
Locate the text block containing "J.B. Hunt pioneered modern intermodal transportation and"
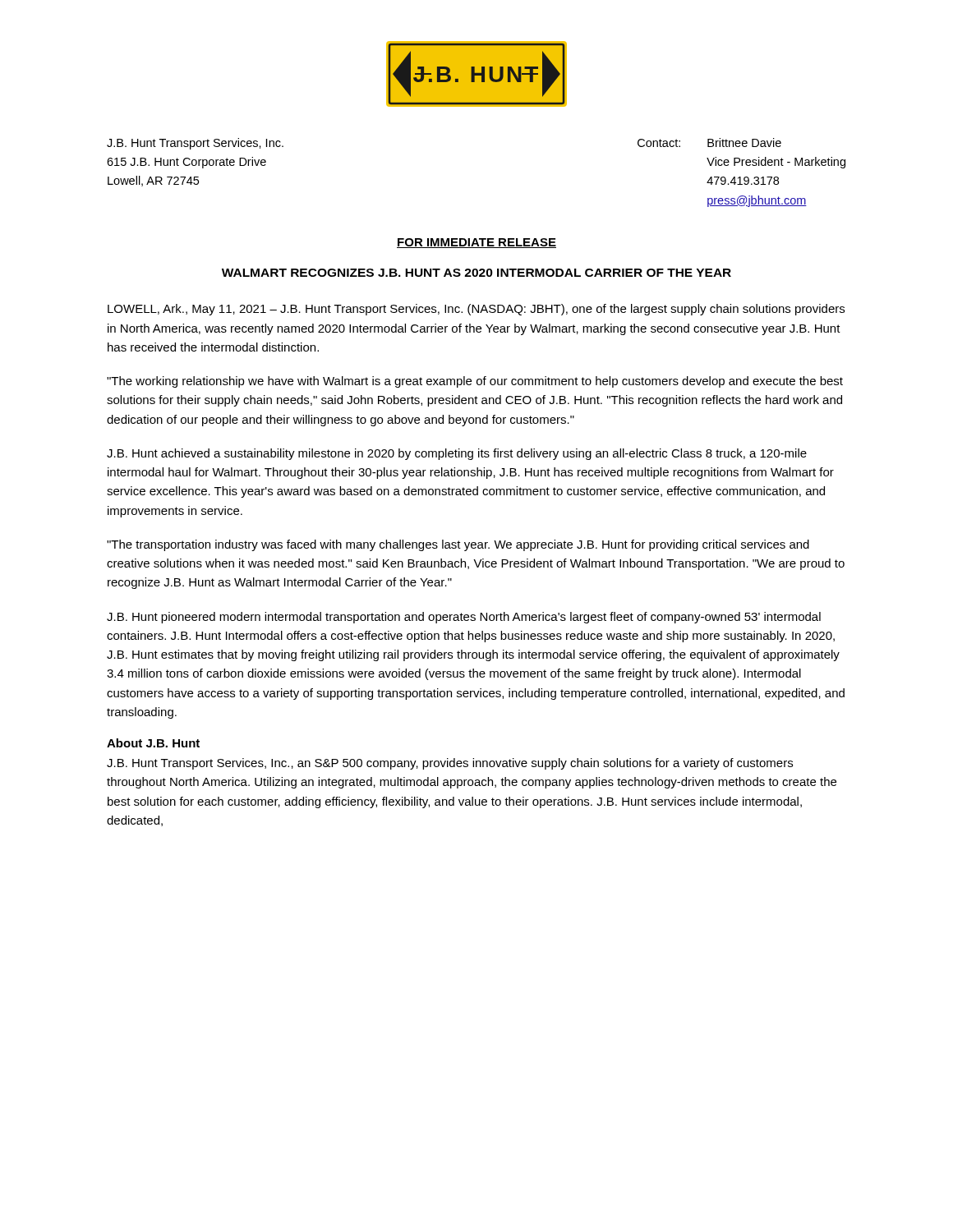click(x=476, y=664)
